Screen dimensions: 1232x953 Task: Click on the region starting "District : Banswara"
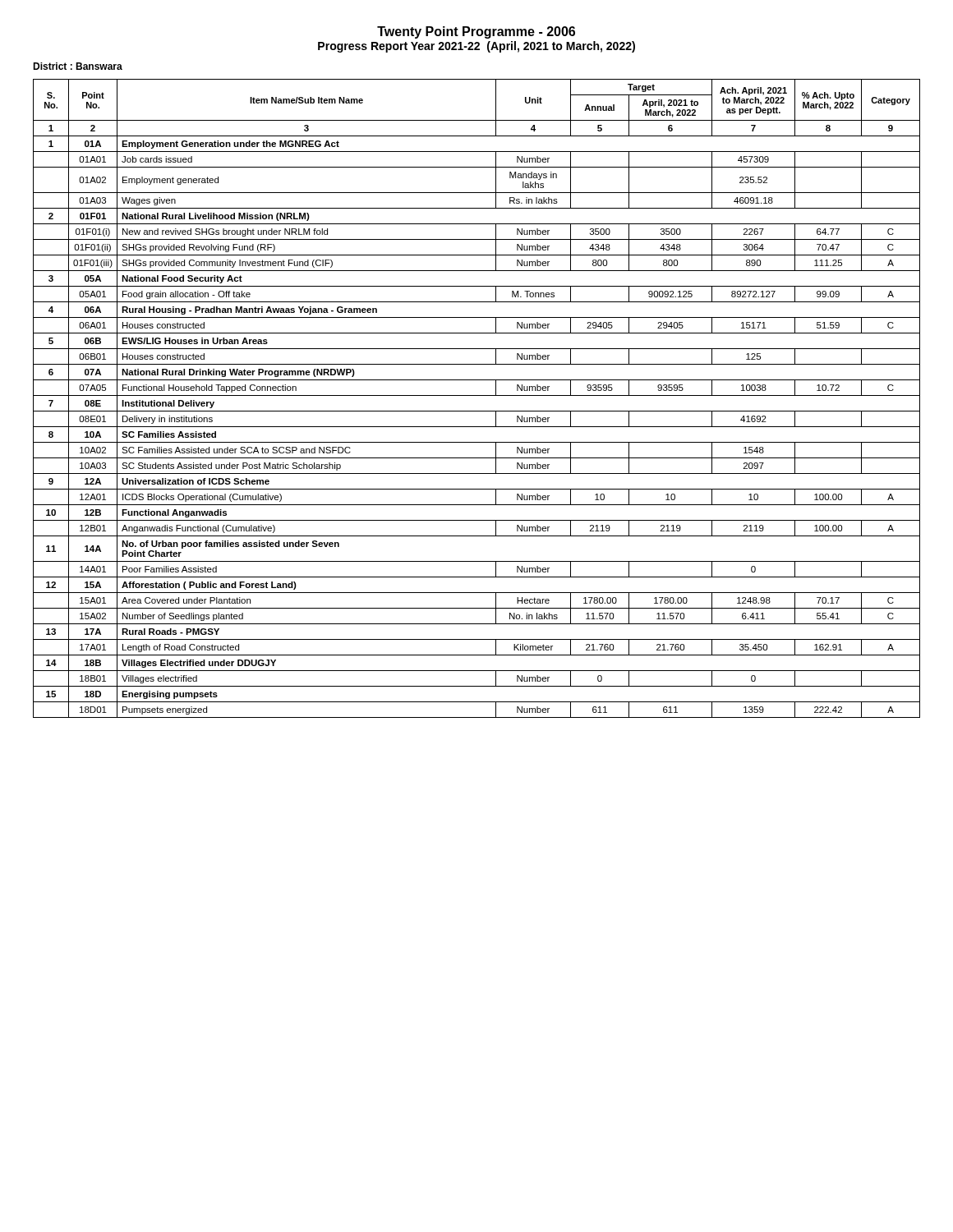pyautogui.click(x=78, y=67)
